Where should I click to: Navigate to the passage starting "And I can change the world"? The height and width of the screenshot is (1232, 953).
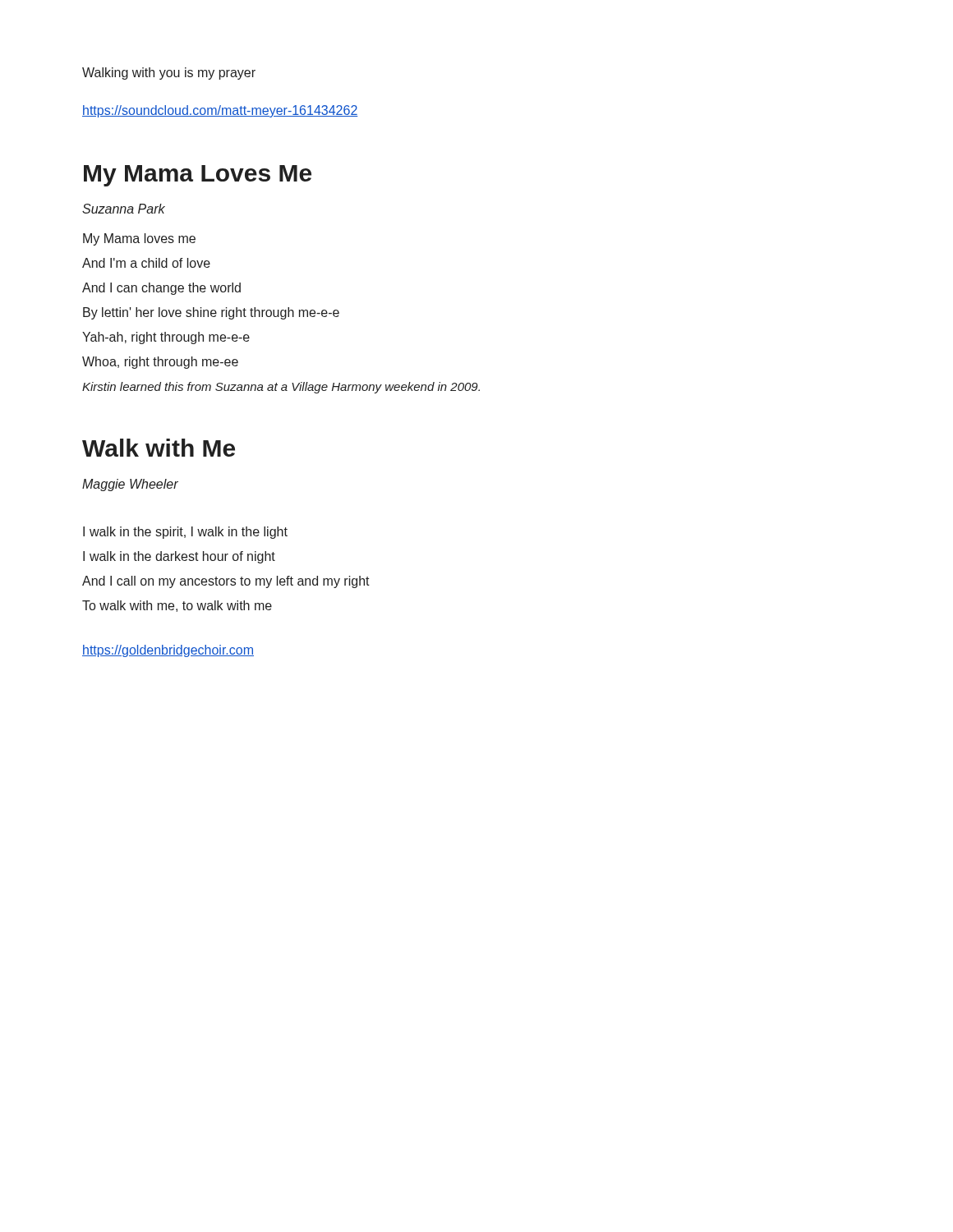[x=162, y=288]
